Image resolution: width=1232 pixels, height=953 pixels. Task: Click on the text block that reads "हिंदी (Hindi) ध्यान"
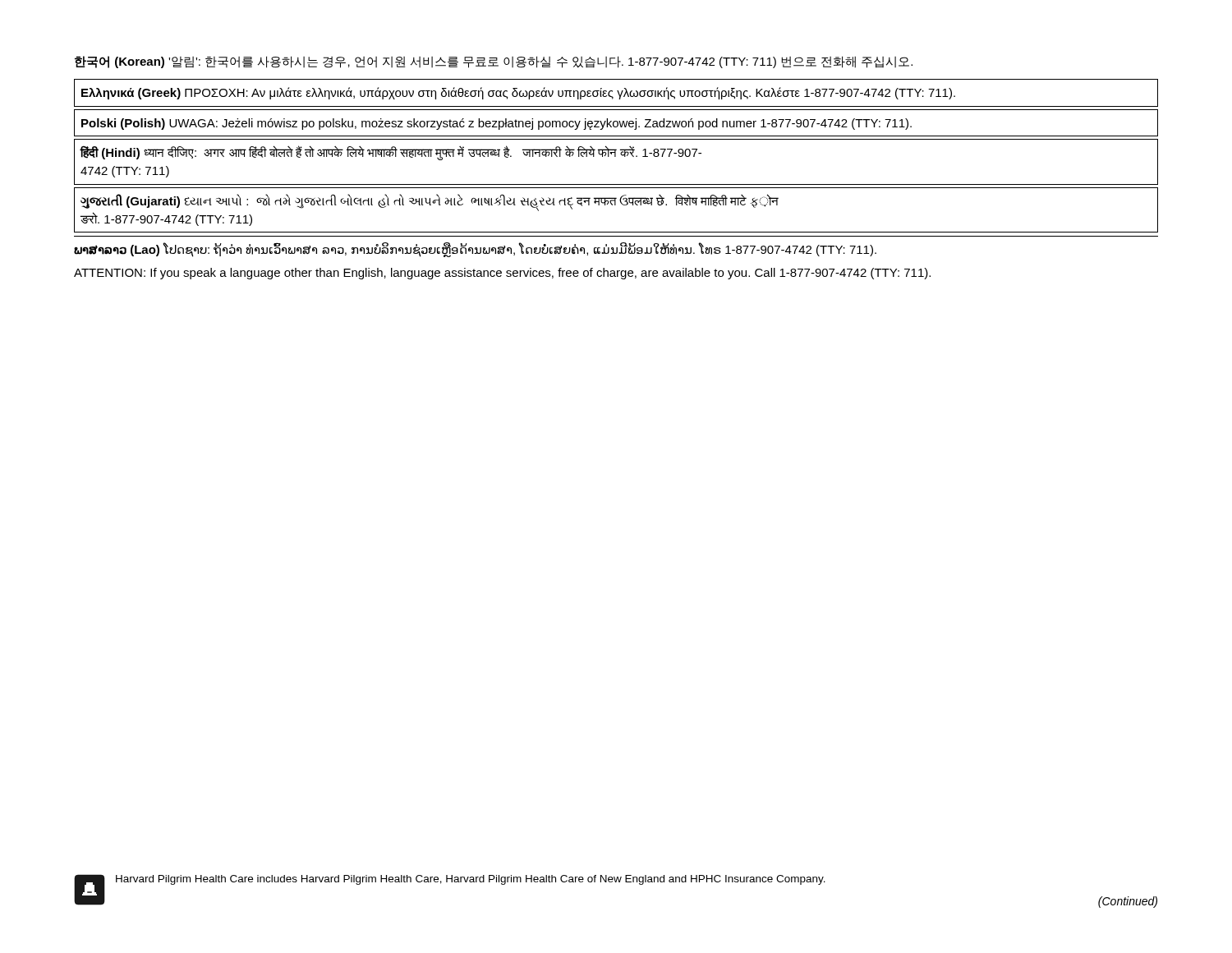pos(391,162)
